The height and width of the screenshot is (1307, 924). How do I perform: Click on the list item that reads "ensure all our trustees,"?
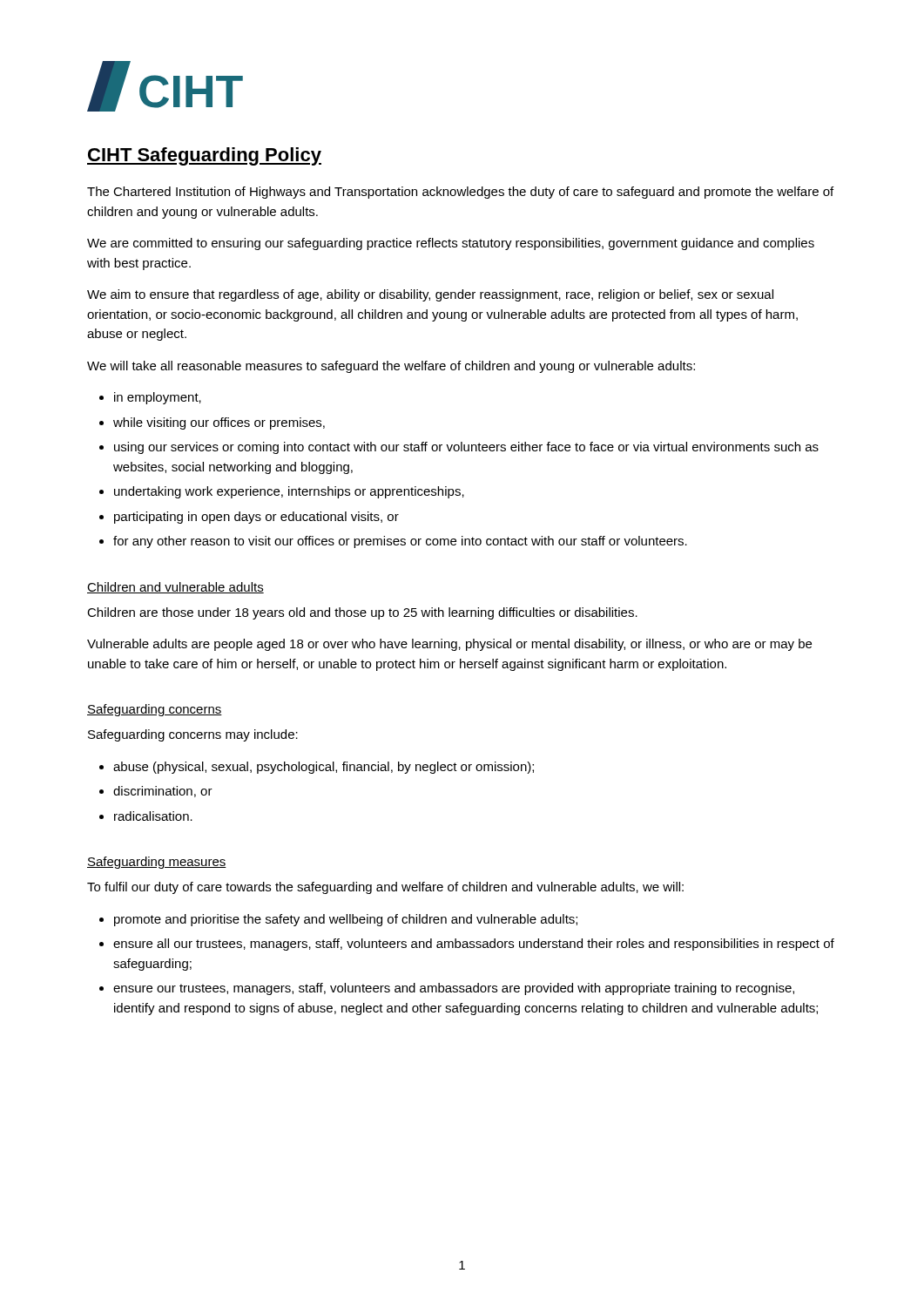click(474, 953)
